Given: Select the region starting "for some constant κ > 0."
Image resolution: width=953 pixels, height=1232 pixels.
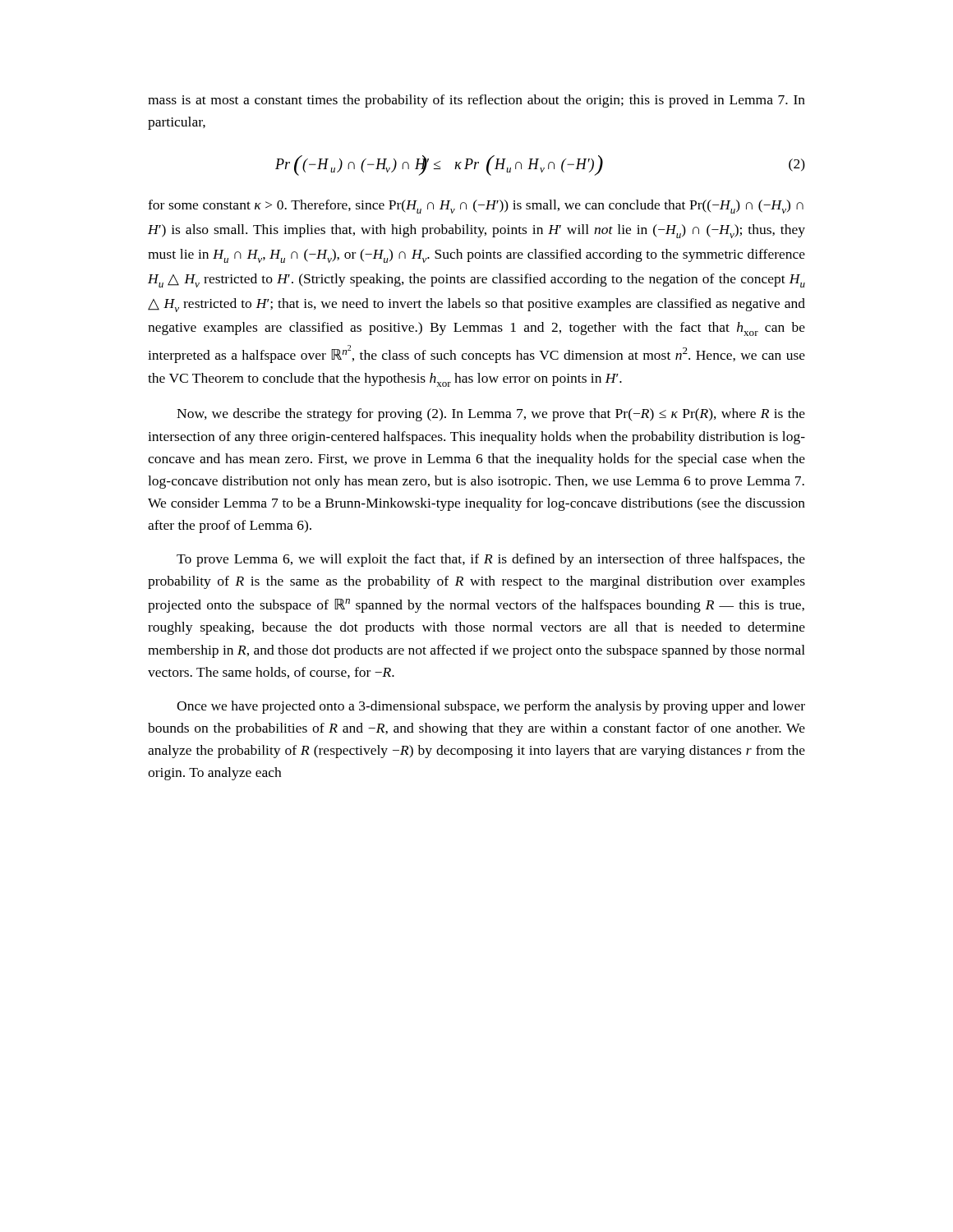Looking at the screenshot, I should [x=476, y=293].
